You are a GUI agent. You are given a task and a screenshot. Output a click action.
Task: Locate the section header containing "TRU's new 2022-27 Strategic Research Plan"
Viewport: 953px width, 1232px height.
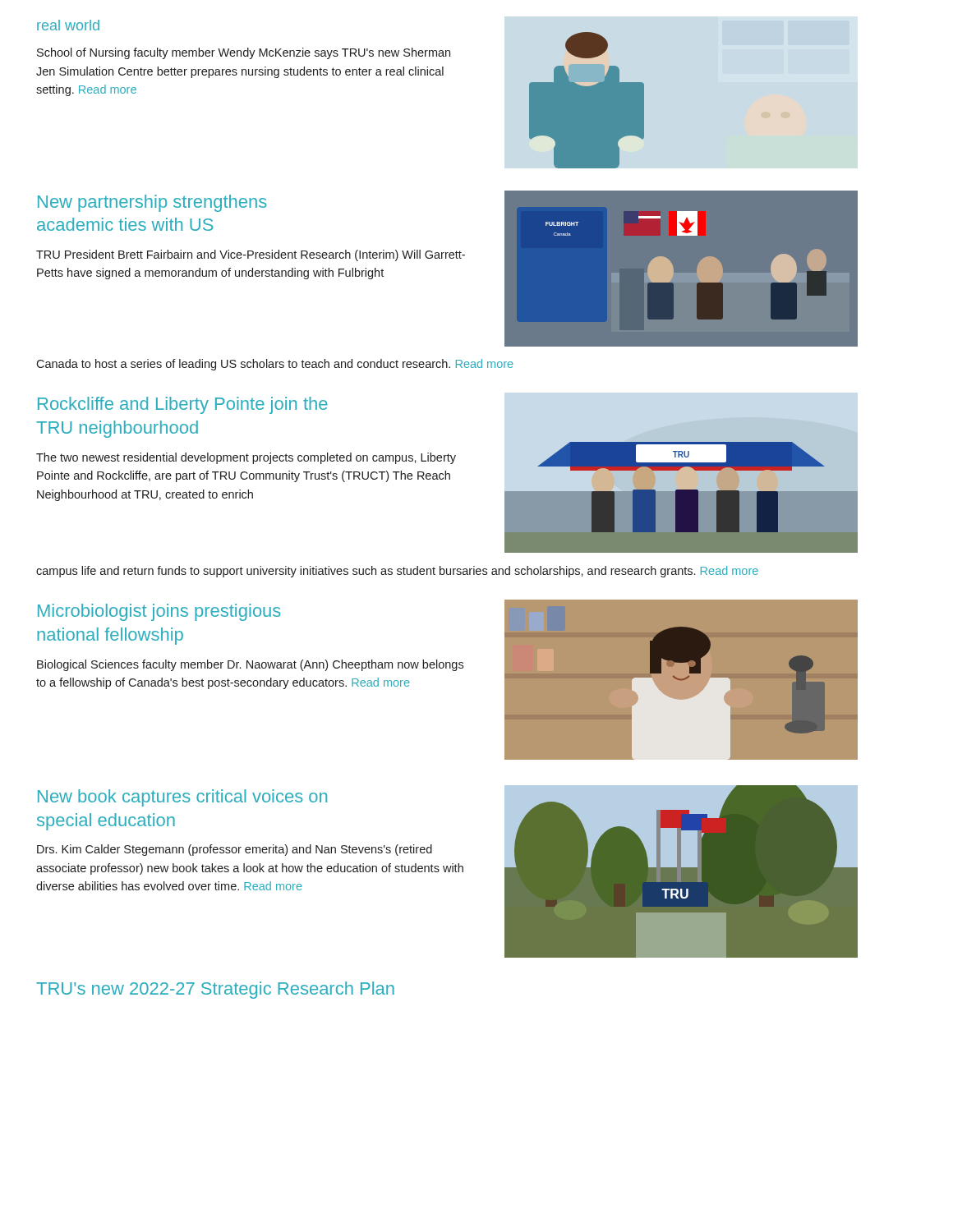216,989
